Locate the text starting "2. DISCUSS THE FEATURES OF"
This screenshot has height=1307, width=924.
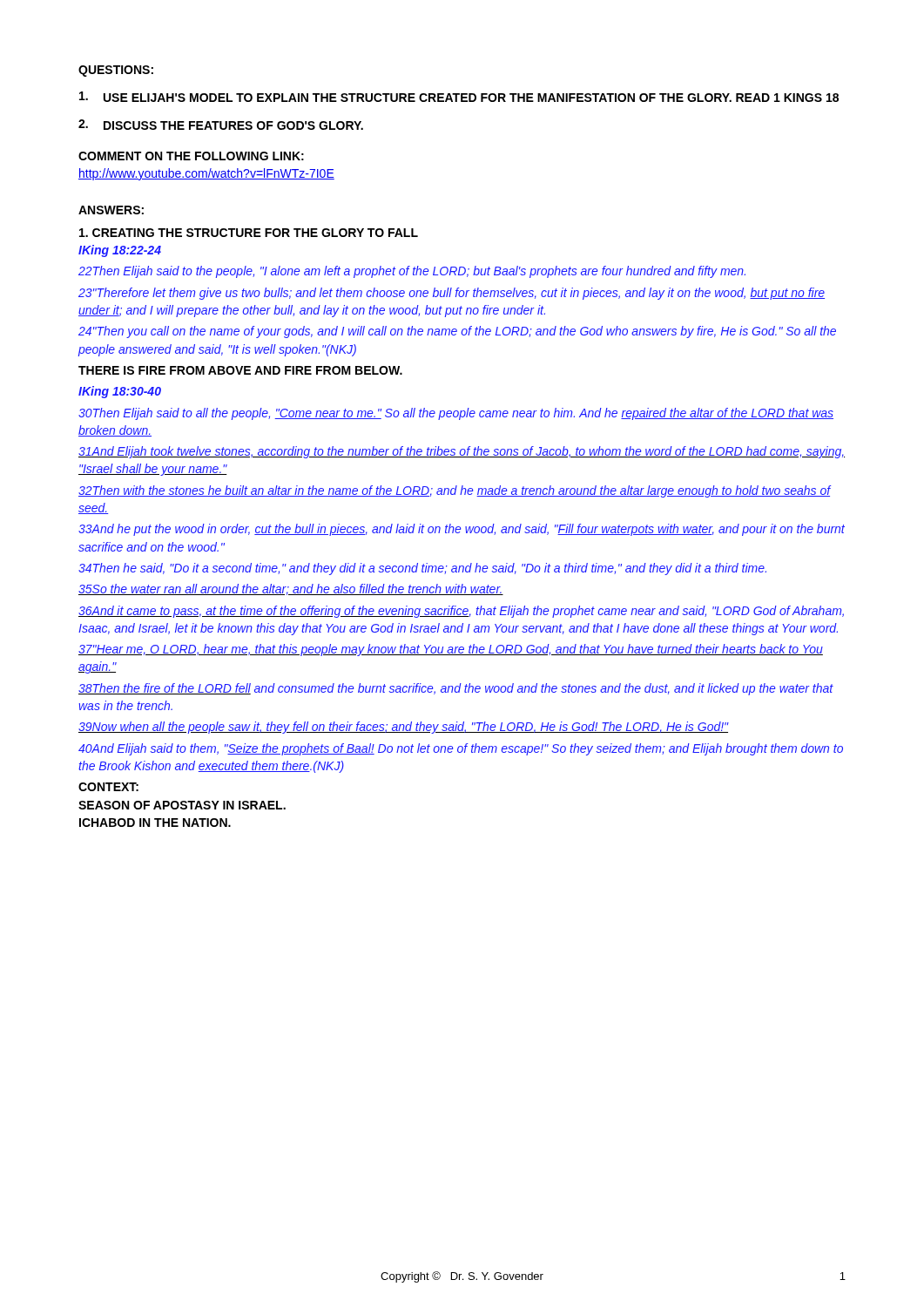point(221,125)
